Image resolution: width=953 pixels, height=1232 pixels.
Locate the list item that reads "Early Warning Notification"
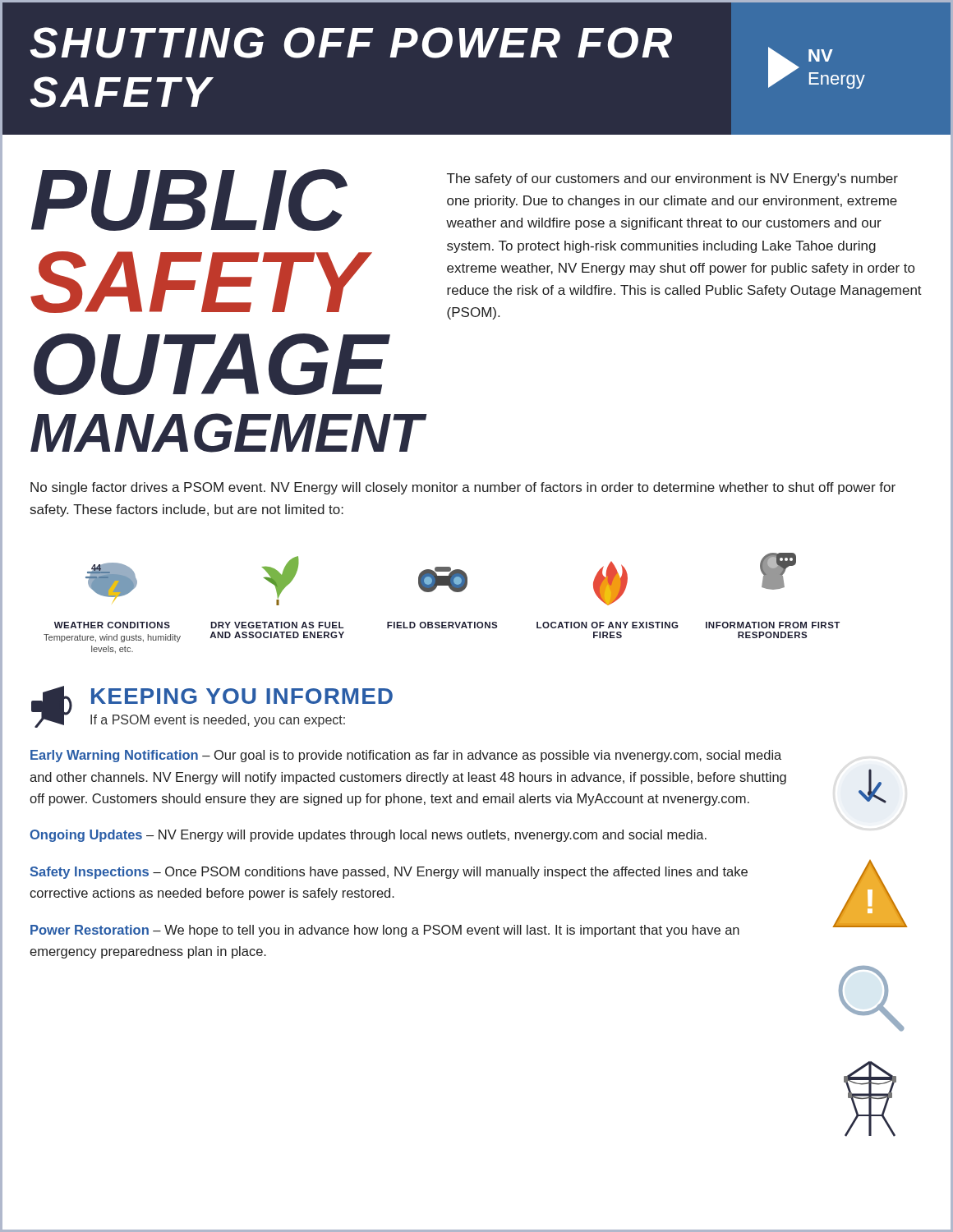click(x=408, y=777)
